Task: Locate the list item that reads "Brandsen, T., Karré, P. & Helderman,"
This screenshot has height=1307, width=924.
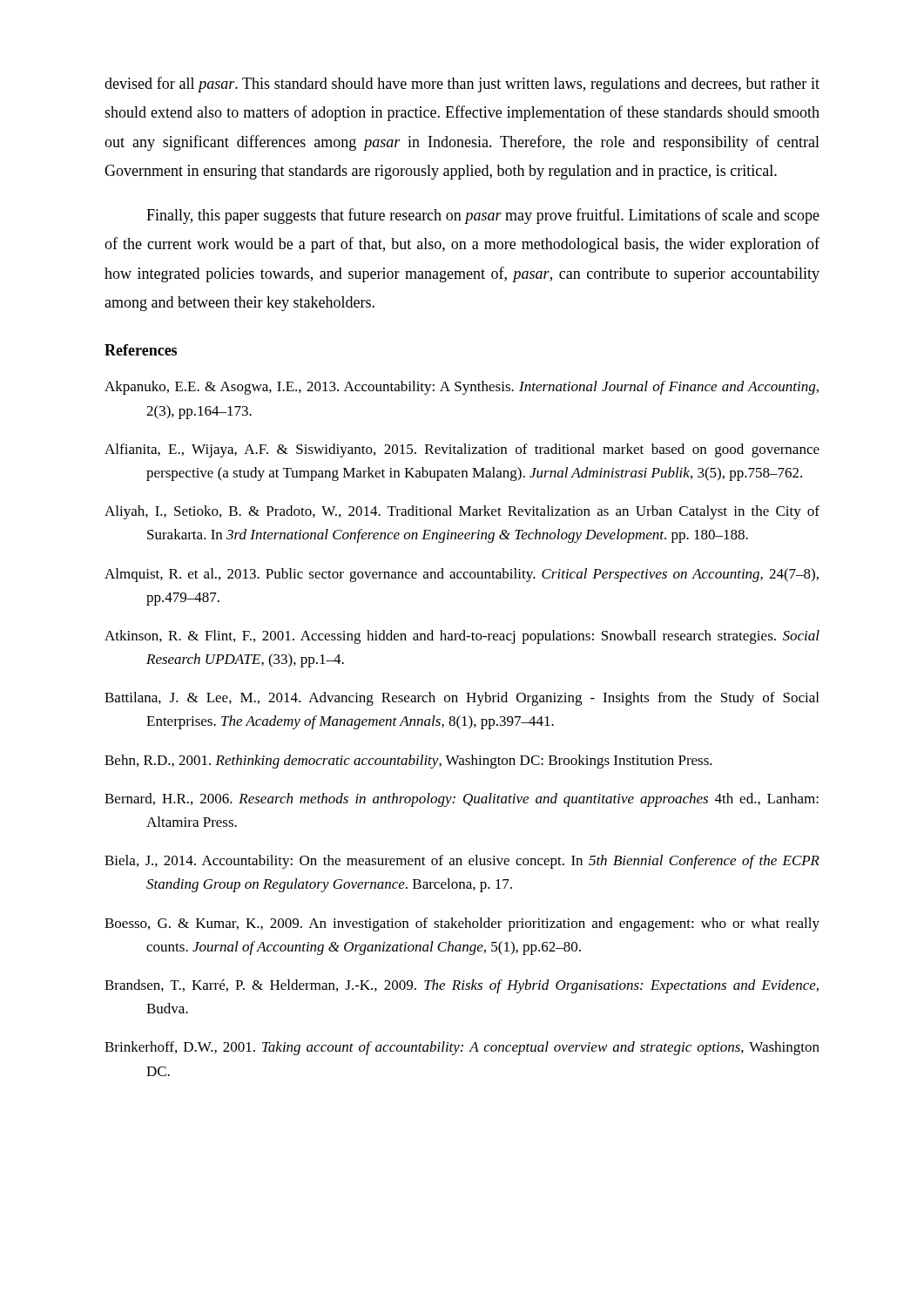Action: (x=462, y=997)
